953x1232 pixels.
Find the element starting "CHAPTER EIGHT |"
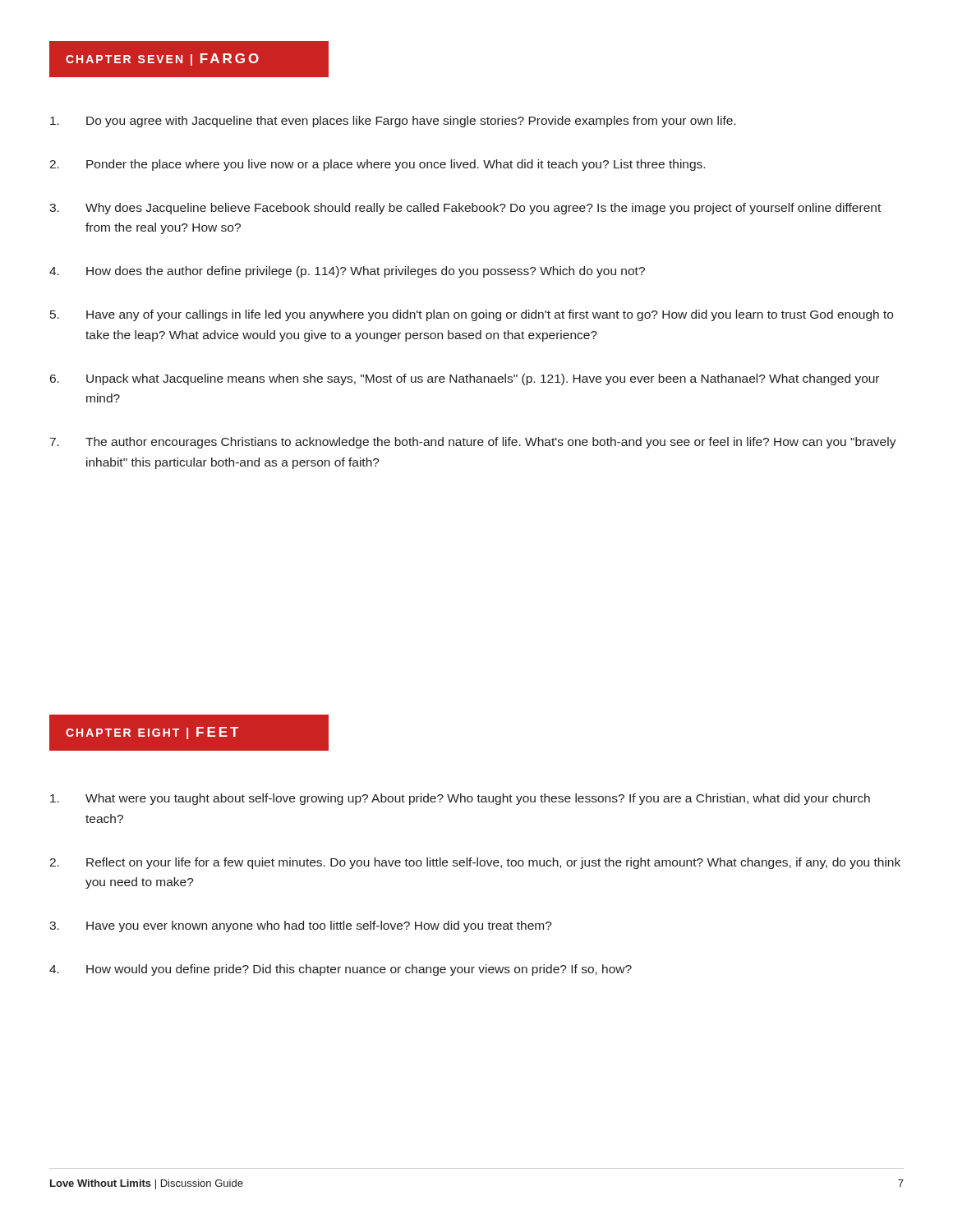[153, 732]
